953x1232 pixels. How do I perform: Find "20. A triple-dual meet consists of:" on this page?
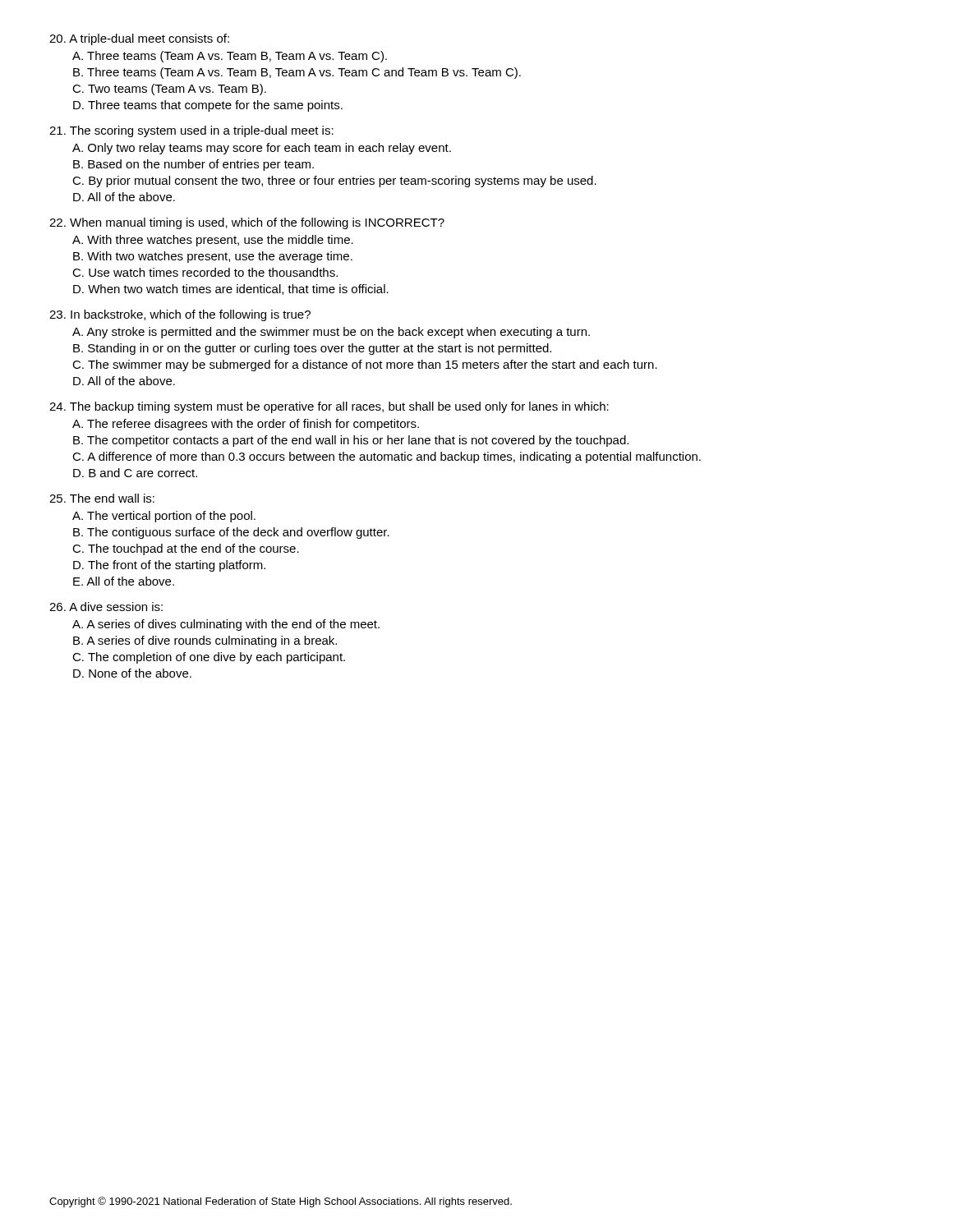point(140,38)
